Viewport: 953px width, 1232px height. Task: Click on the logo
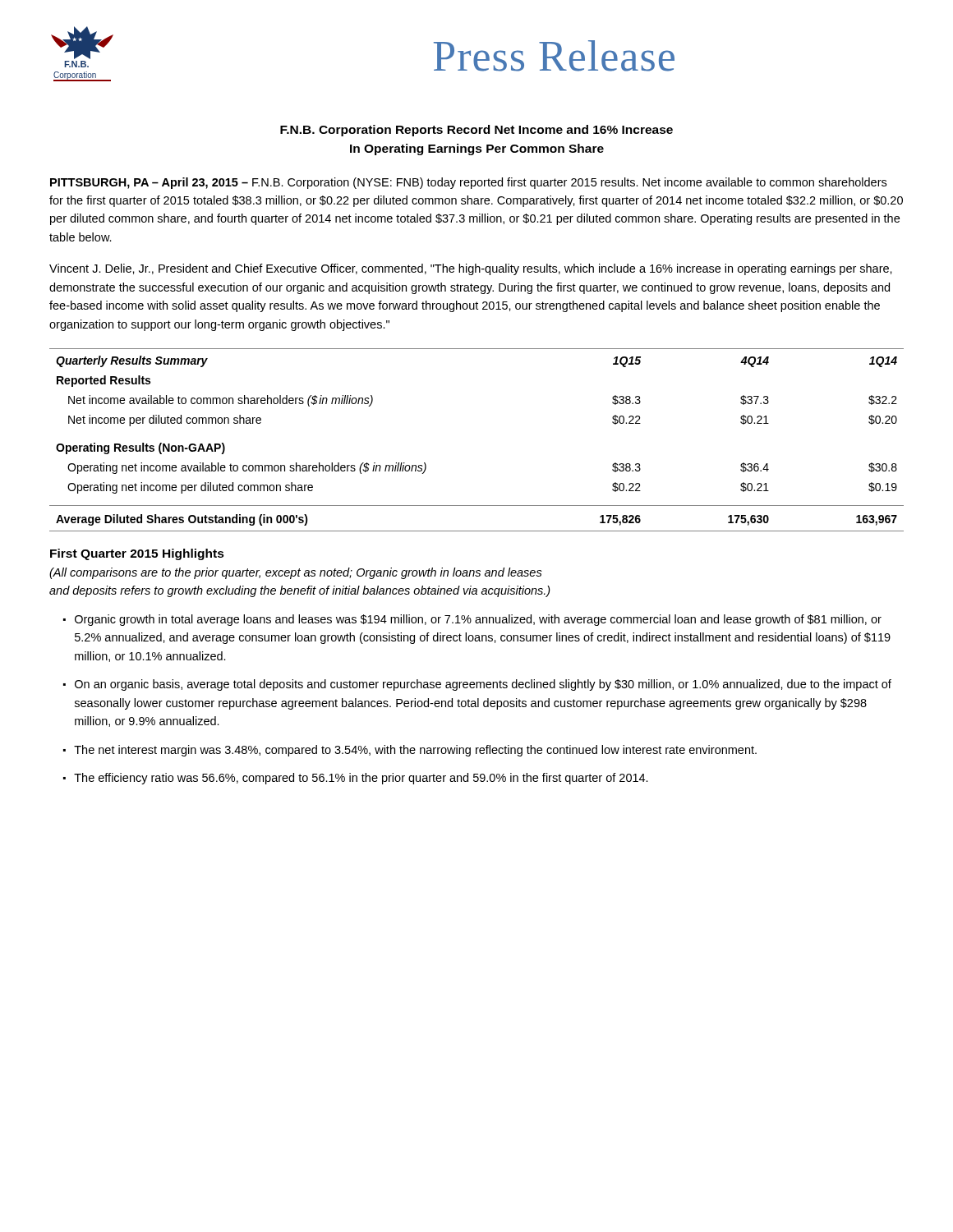coord(115,56)
